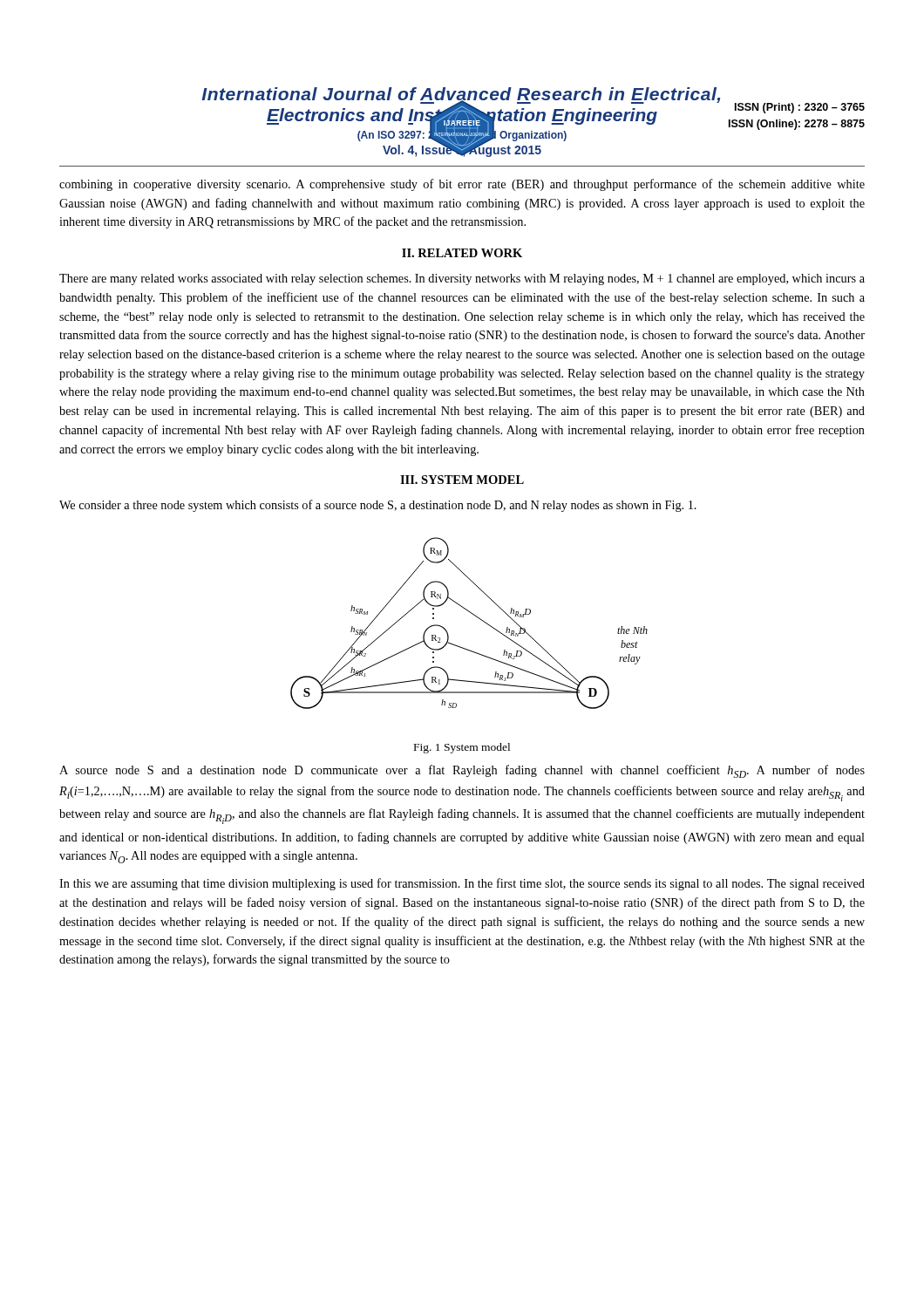Screen dimensions: 1308x924
Task: Find the text block that reads "We consider a three node system"
Action: (x=378, y=505)
